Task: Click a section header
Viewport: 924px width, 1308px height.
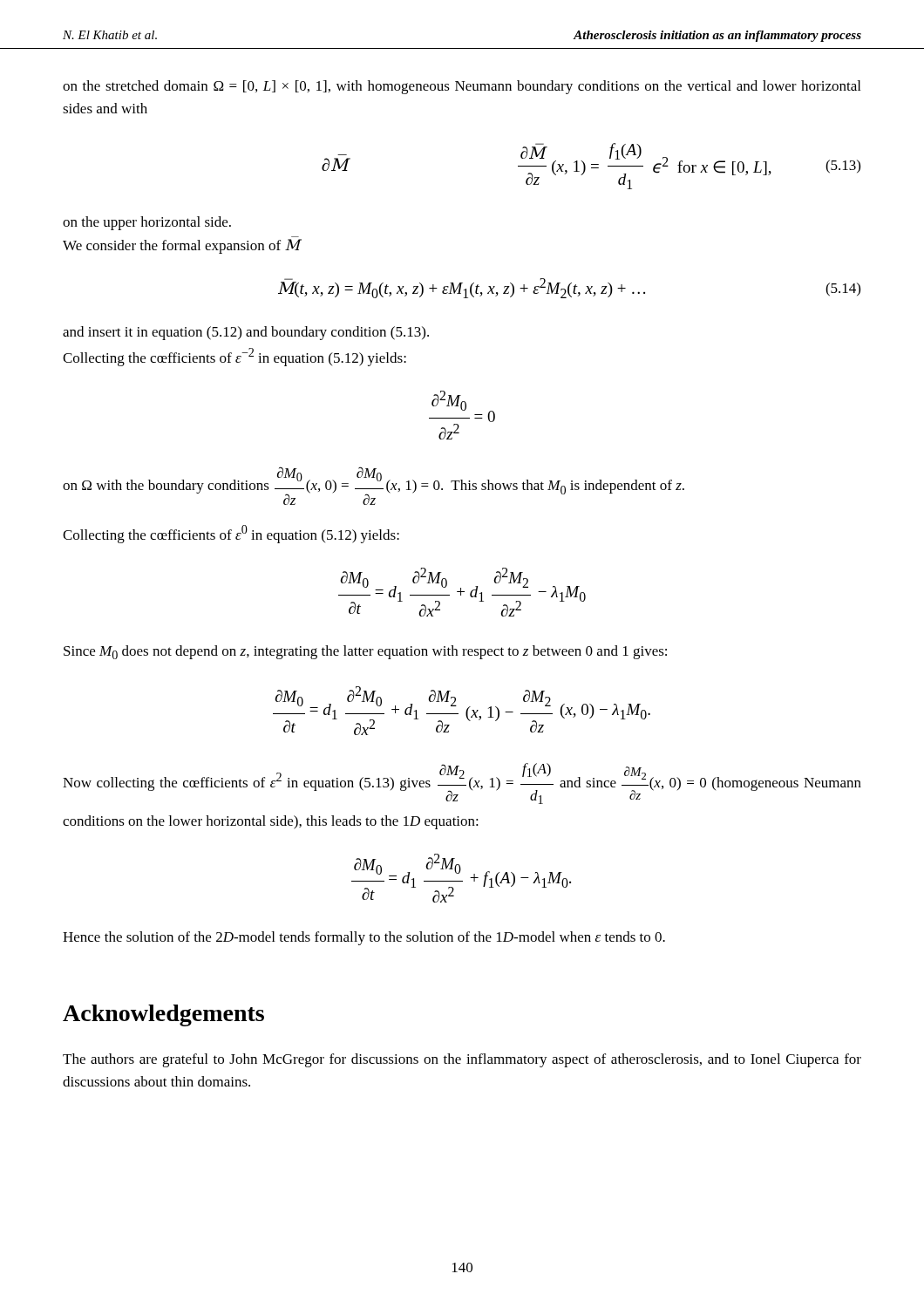Action: [x=164, y=1013]
